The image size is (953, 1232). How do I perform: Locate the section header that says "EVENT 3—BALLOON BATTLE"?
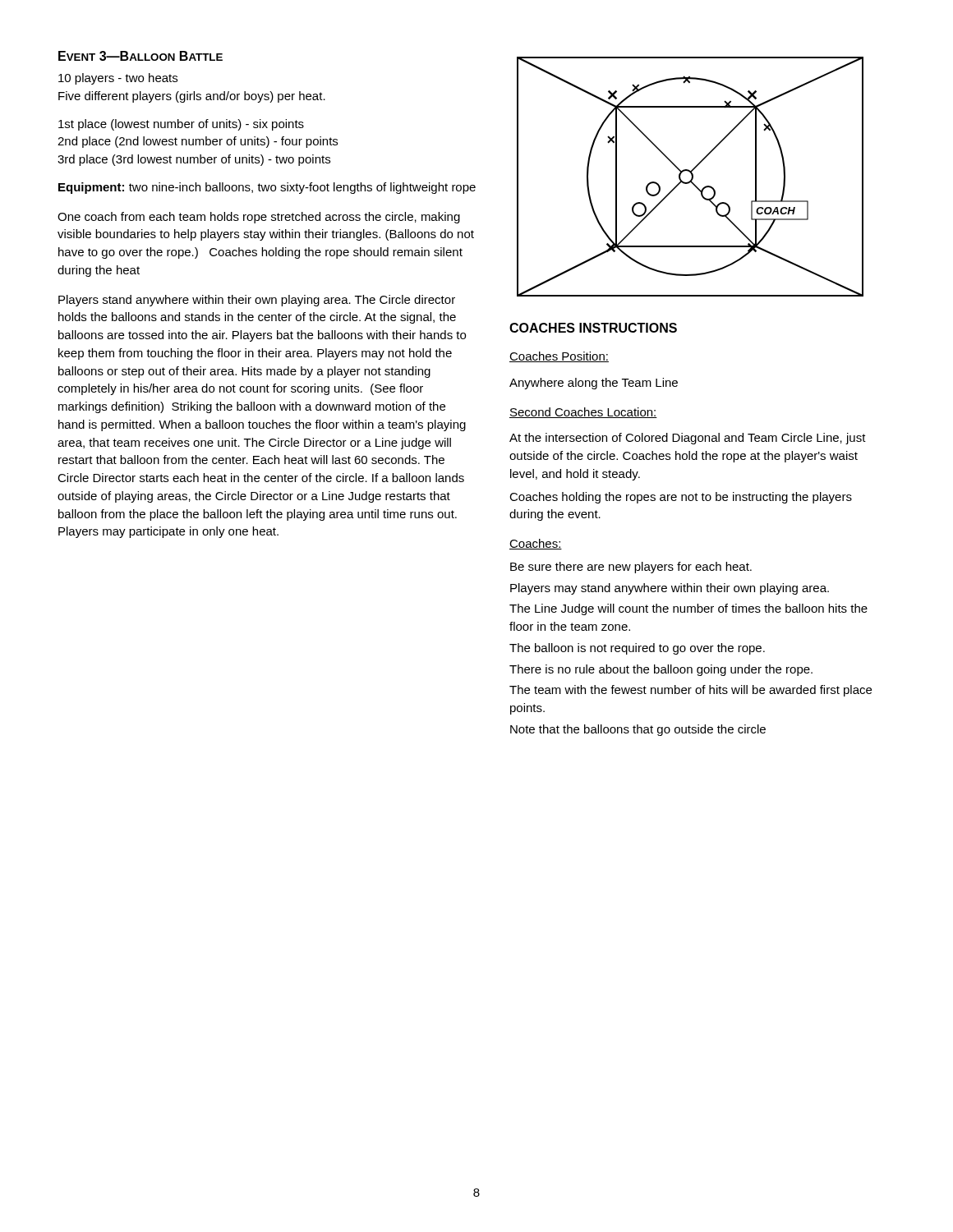click(140, 56)
